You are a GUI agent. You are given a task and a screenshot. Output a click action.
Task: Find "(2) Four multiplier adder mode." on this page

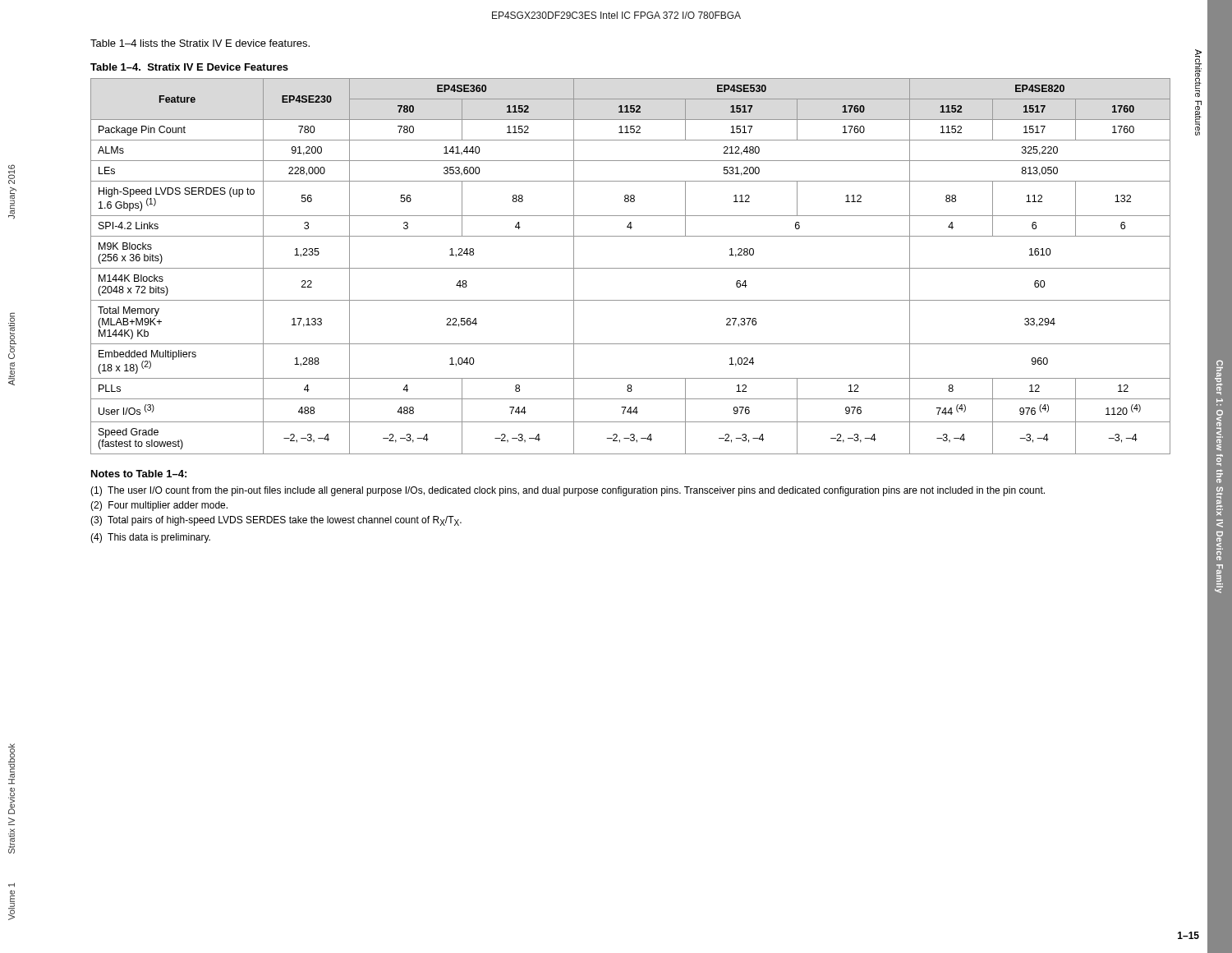[x=159, y=506]
